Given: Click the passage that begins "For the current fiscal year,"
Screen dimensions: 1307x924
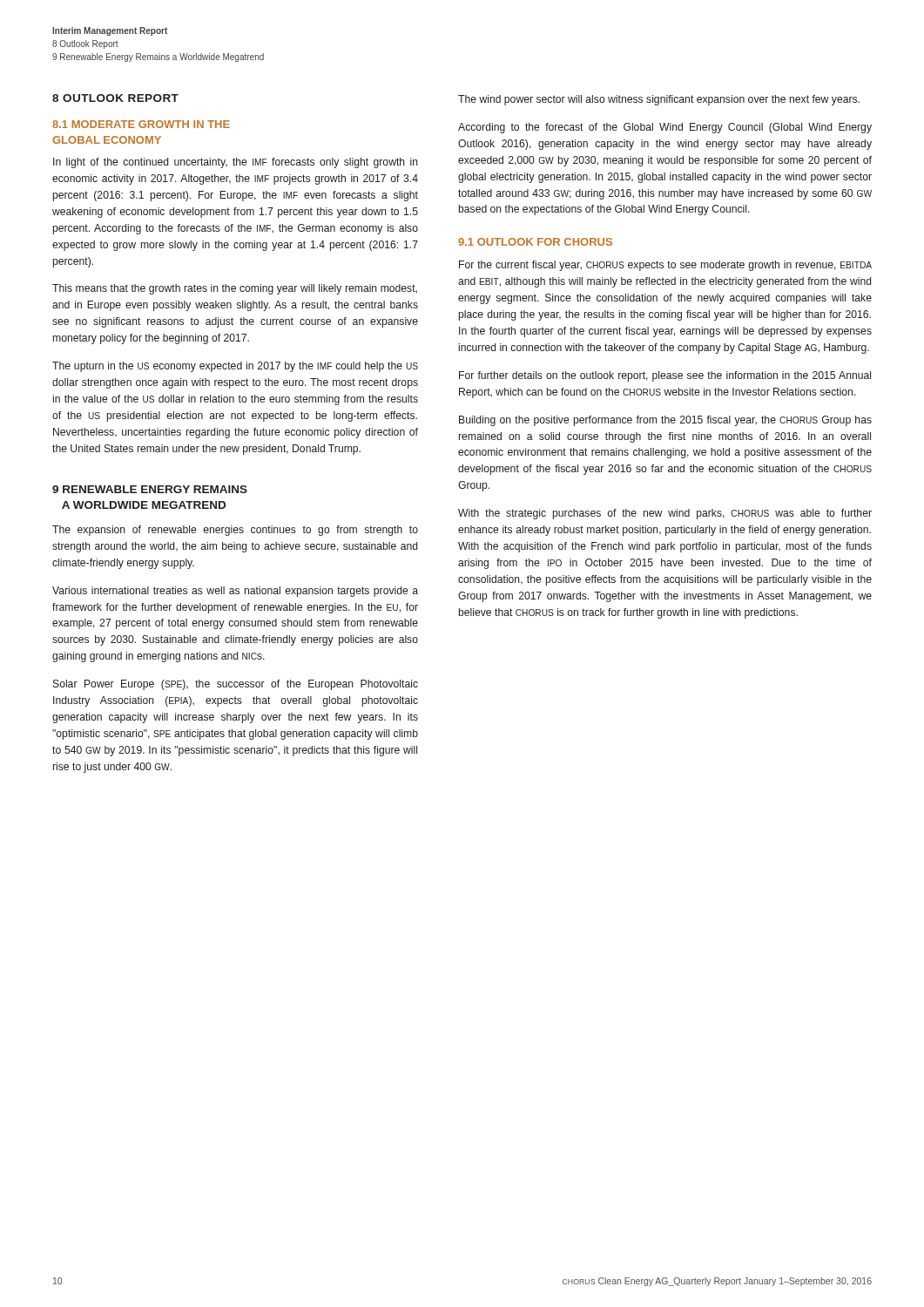Looking at the screenshot, I should tap(665, 306).
